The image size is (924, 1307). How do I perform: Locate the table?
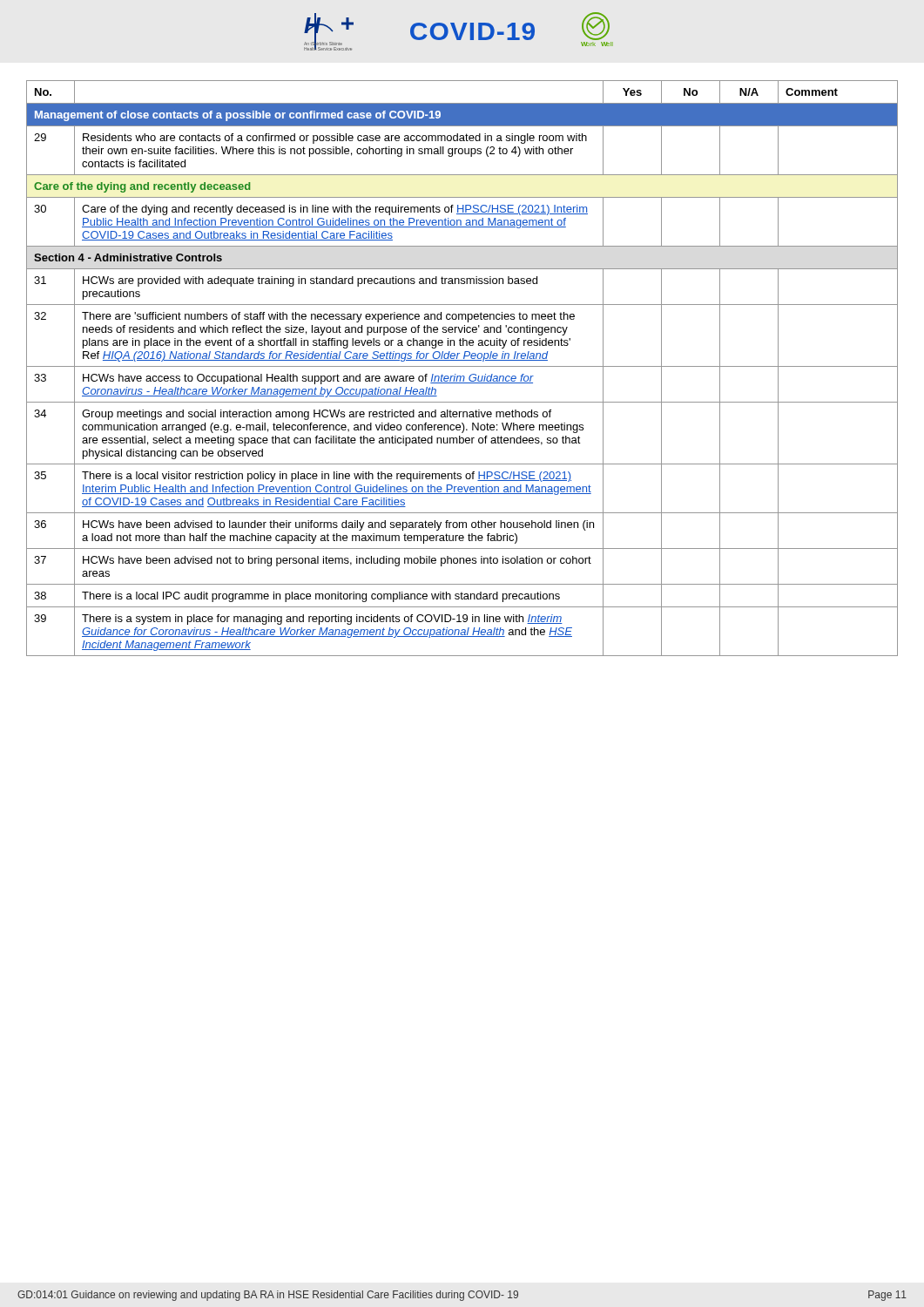click(x=462, y=368)
